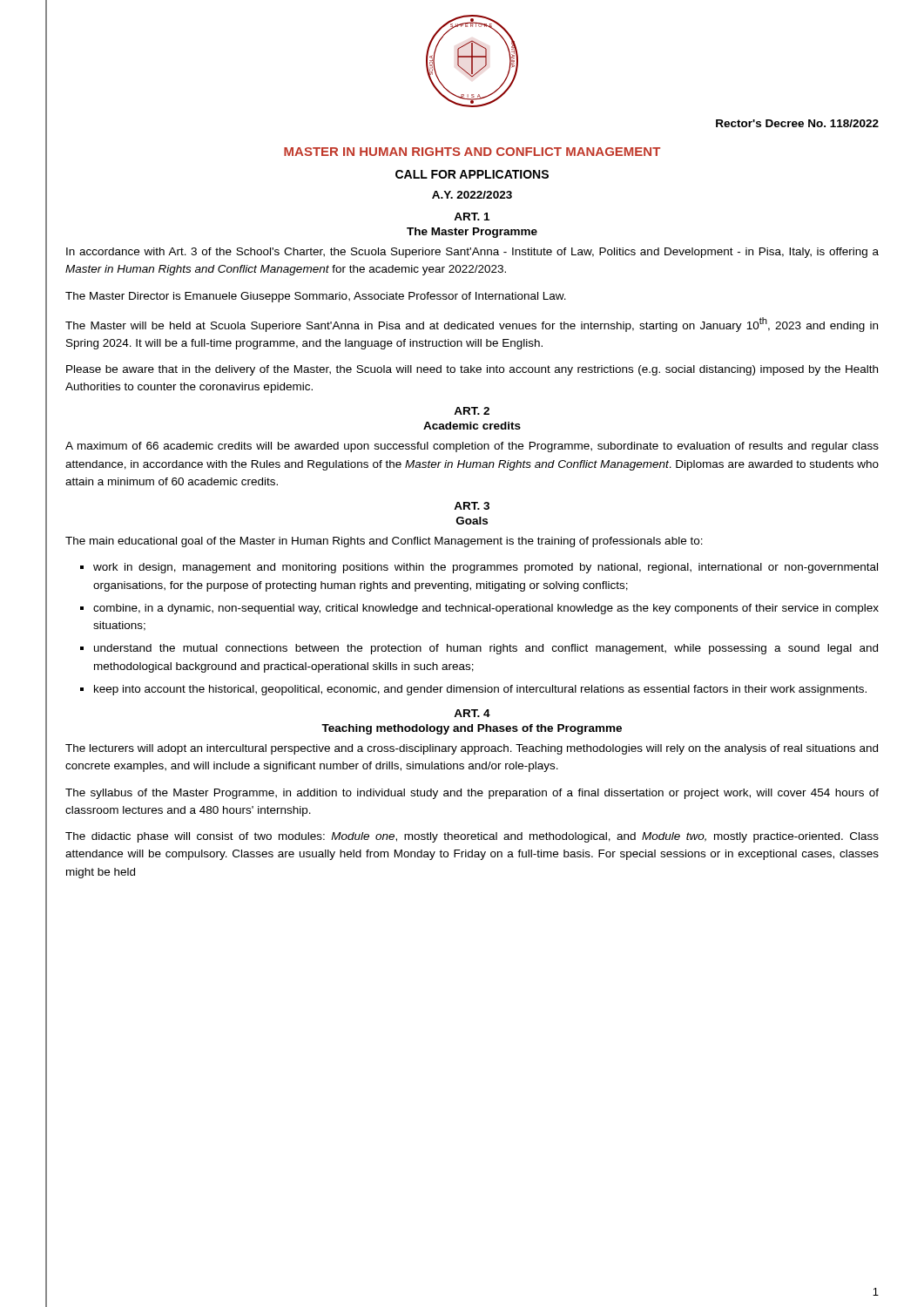Point to the region starting "Teaching methodology and Phases of the Programme"
Image resolution: width=924 pixels, height=1307 pixels.
[x=472, y=728]
